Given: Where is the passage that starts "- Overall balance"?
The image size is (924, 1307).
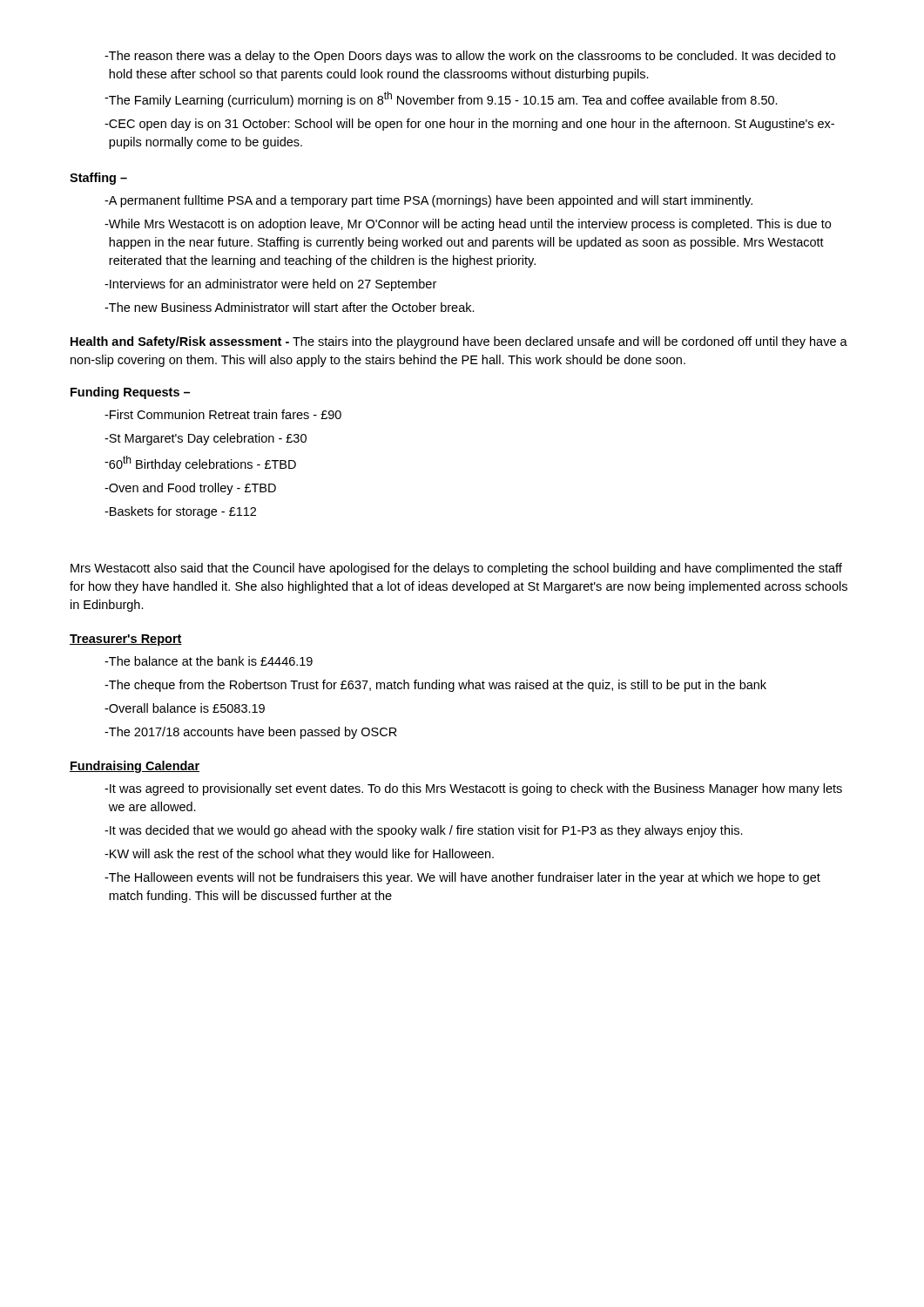Looking at the screenshot, I should 185,708.
